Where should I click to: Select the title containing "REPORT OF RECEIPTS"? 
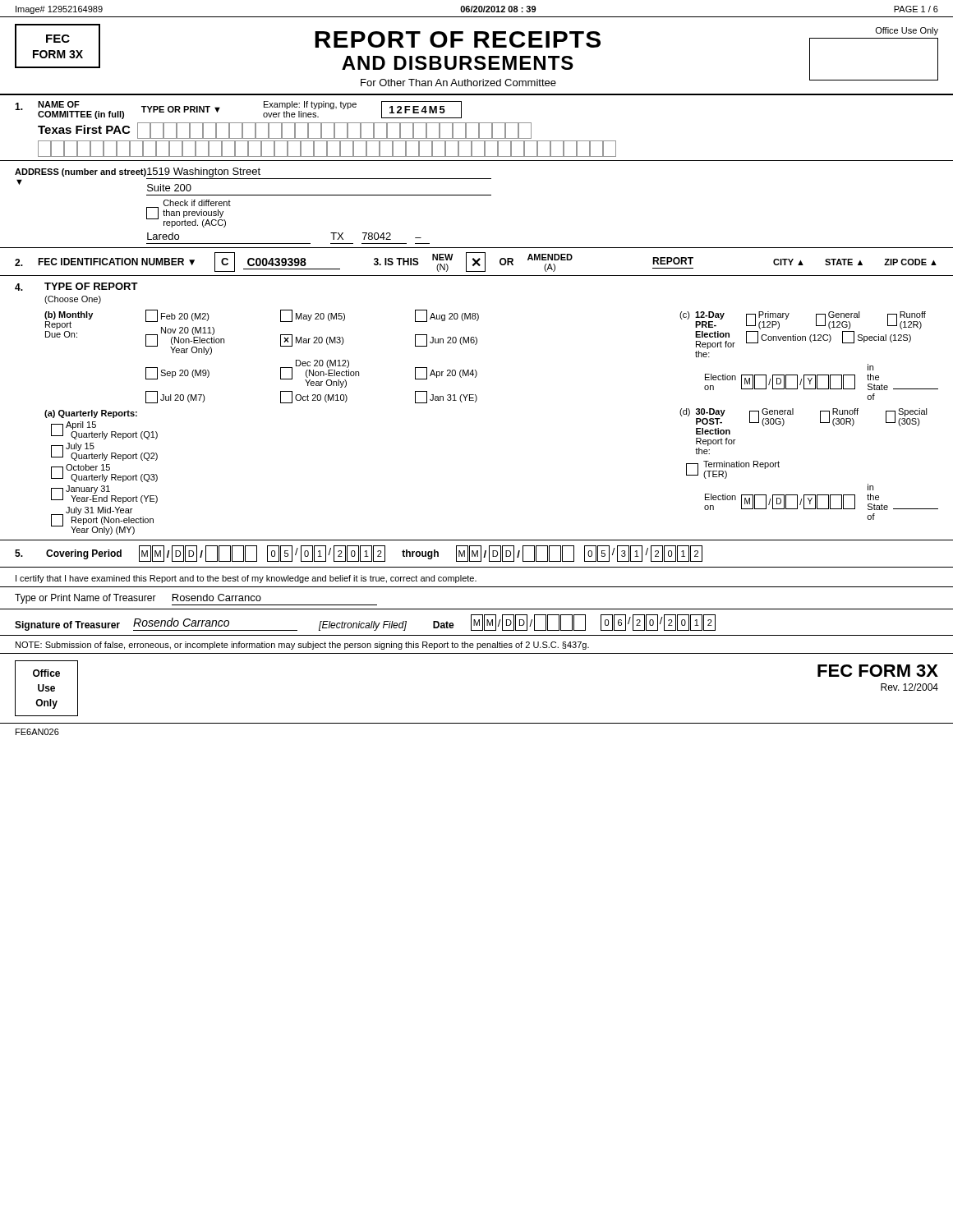click(458, 57)
